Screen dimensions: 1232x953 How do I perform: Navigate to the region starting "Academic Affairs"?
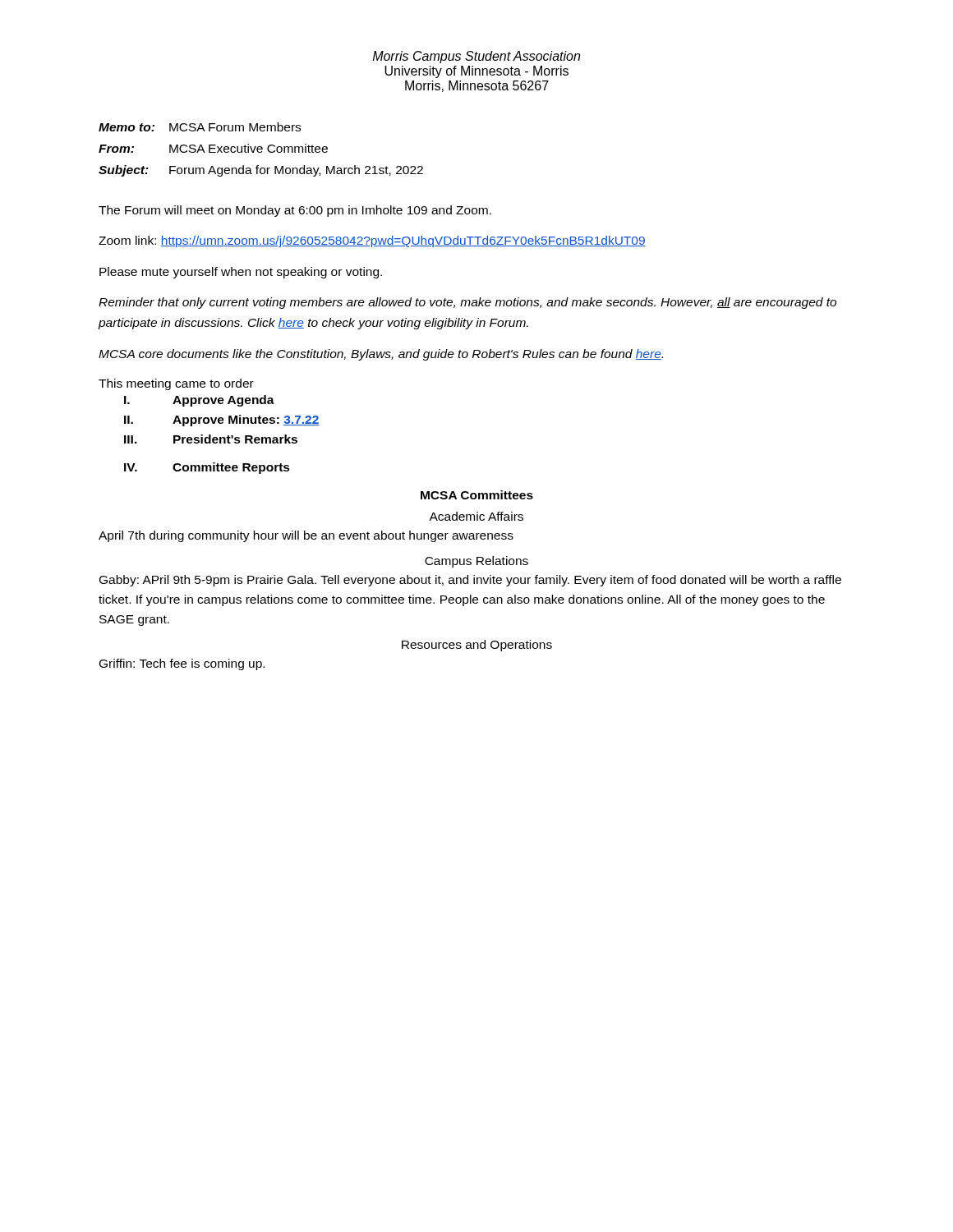click(476, 516)
